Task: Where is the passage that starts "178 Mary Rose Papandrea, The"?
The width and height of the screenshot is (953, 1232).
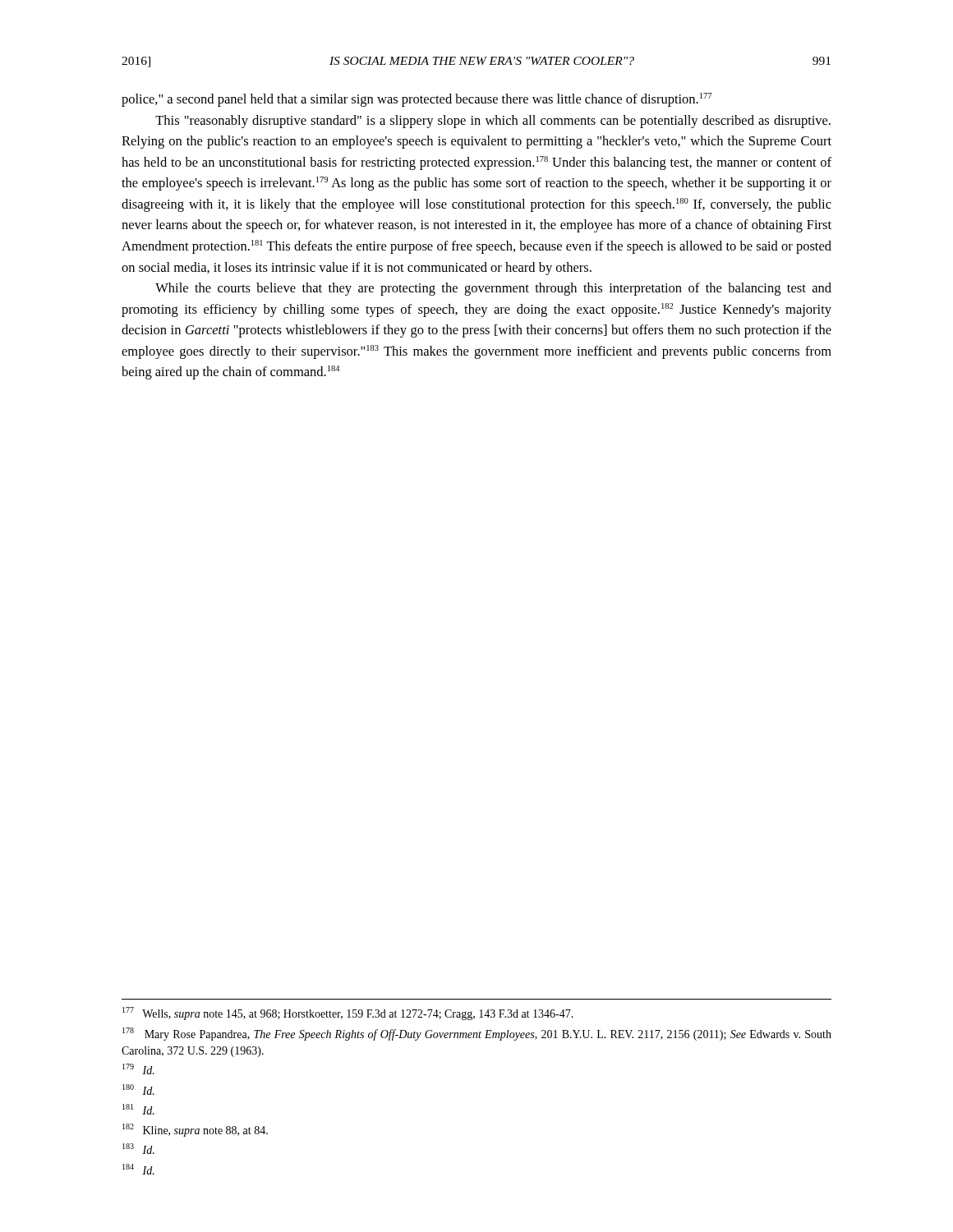Action: tap(476, 1042)
